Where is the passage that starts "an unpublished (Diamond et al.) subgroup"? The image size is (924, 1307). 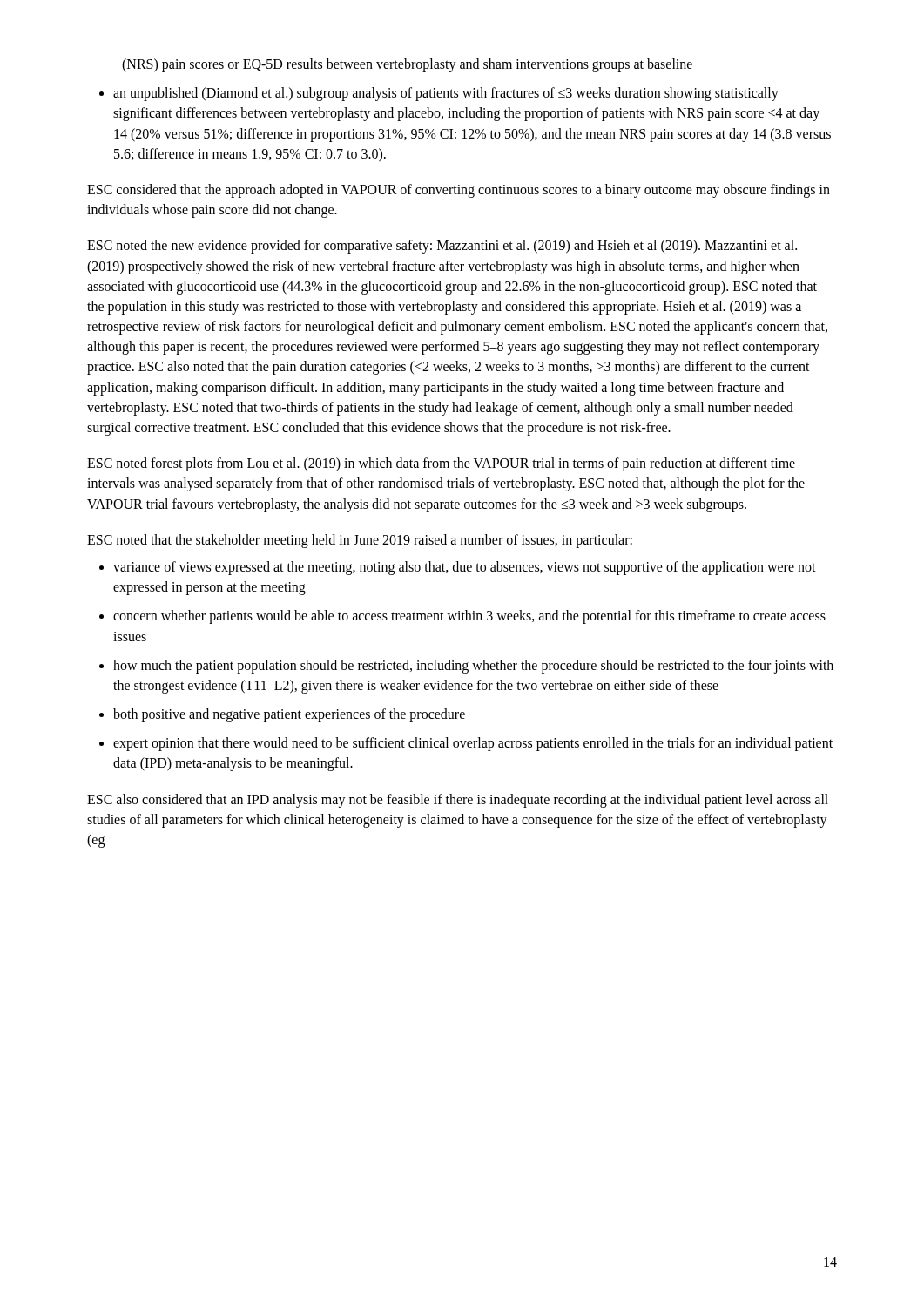[x=472, y=123]
